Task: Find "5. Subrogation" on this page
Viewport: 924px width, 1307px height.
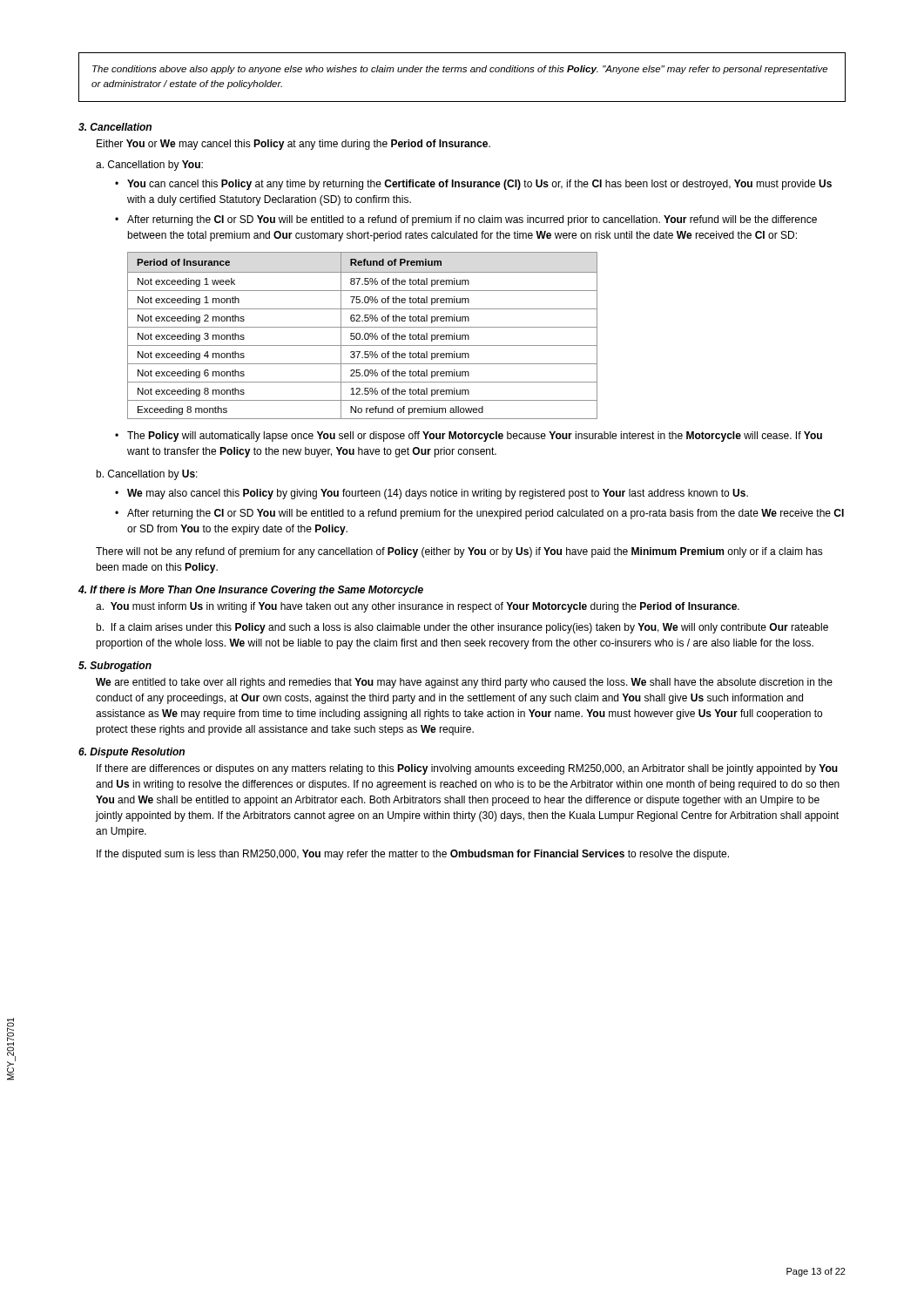Action: pos(115,665)
